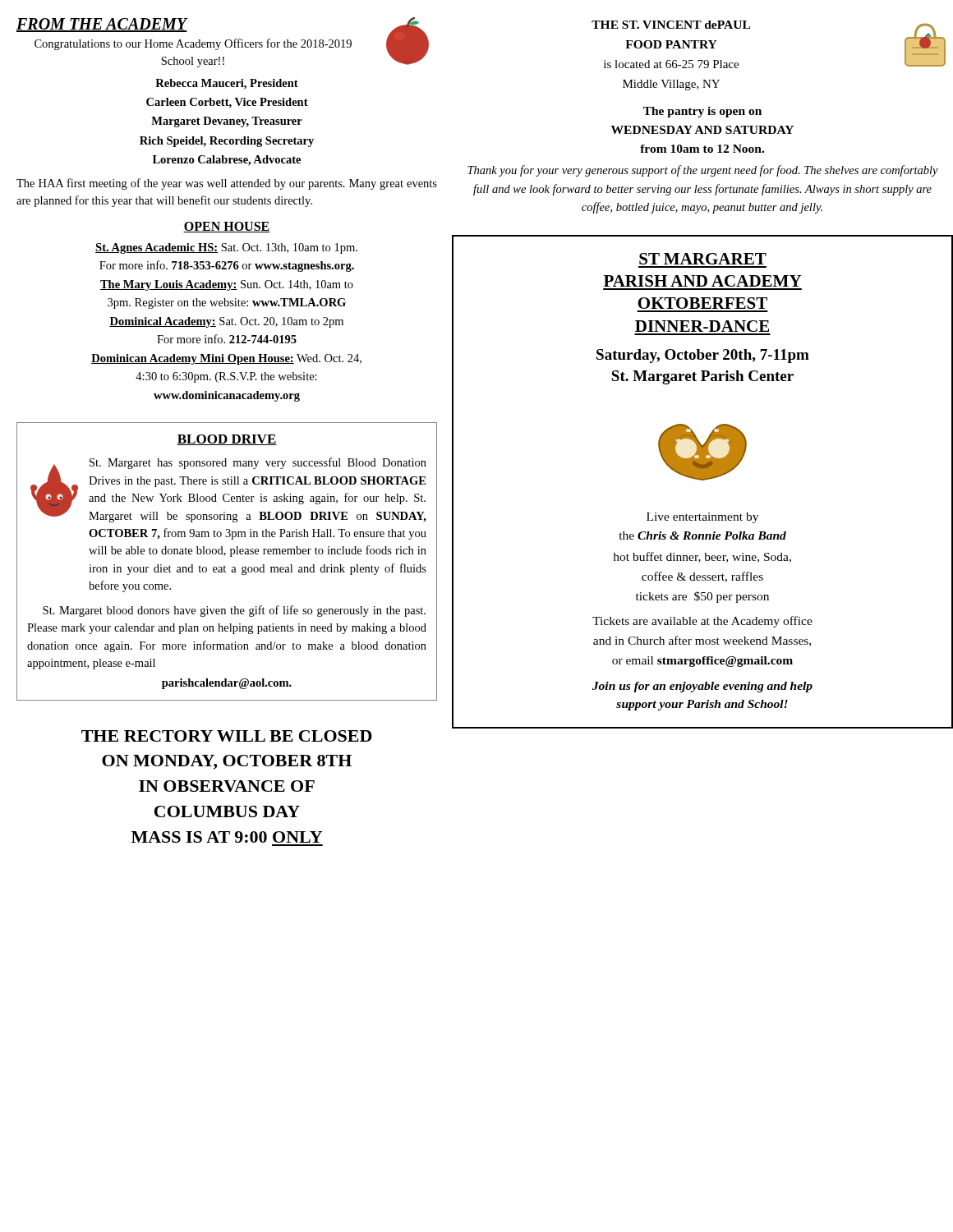953x1232 pixels.
Task: Point to the passage starting "St. Agnes Academic HS: Sat."
Action: [227, 257]
